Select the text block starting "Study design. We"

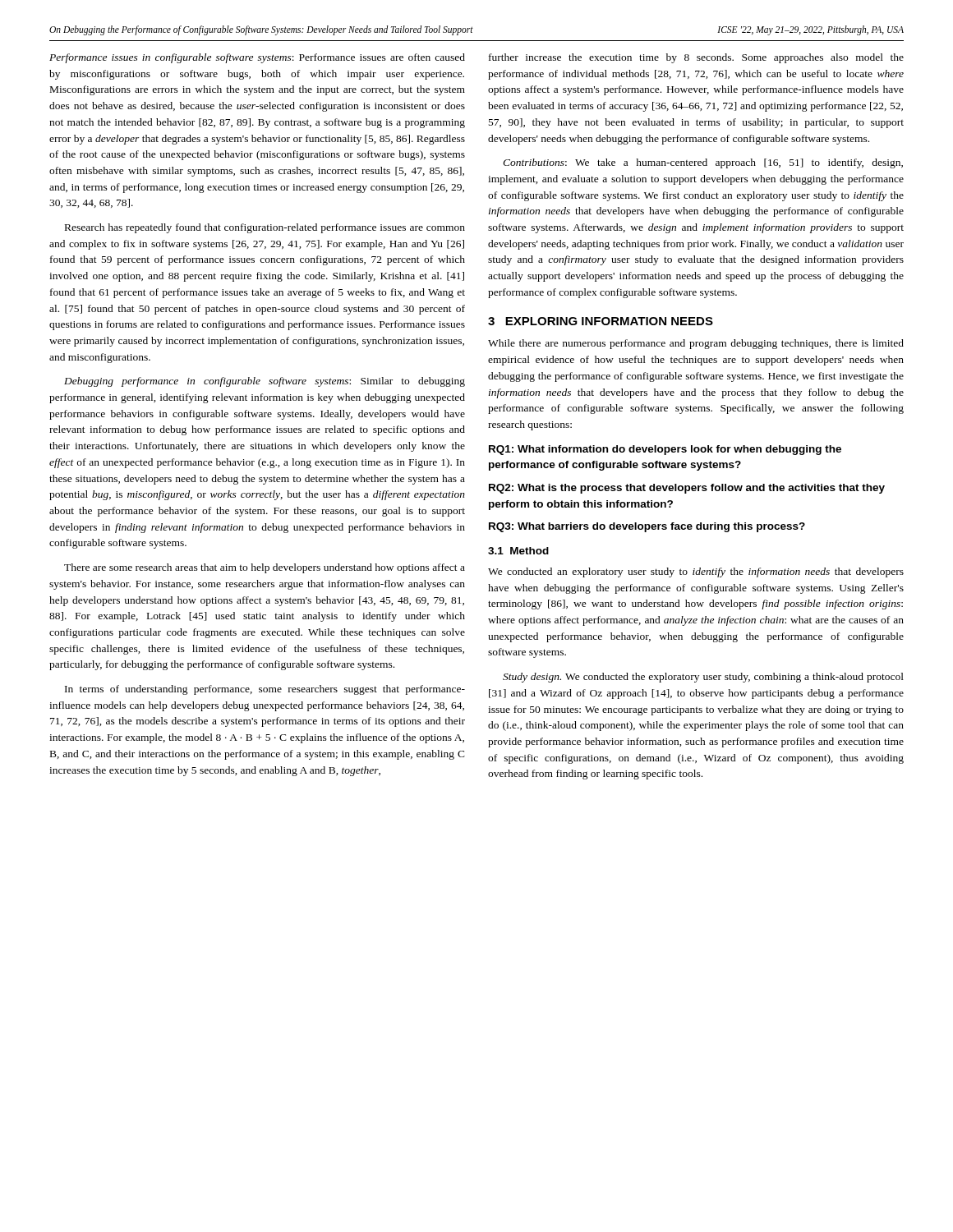pos(696,725)
